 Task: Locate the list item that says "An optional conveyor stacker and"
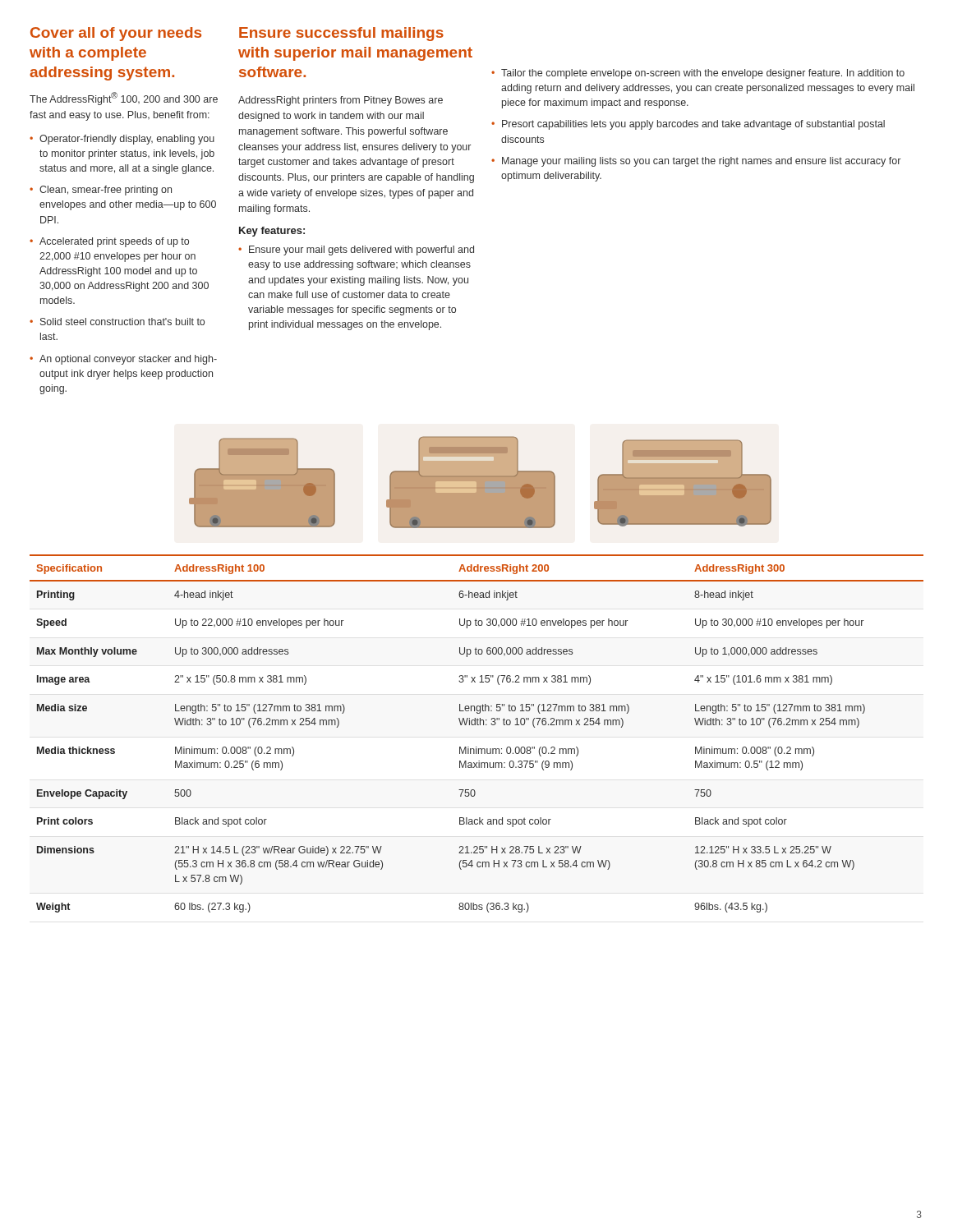tap(128, 373)
